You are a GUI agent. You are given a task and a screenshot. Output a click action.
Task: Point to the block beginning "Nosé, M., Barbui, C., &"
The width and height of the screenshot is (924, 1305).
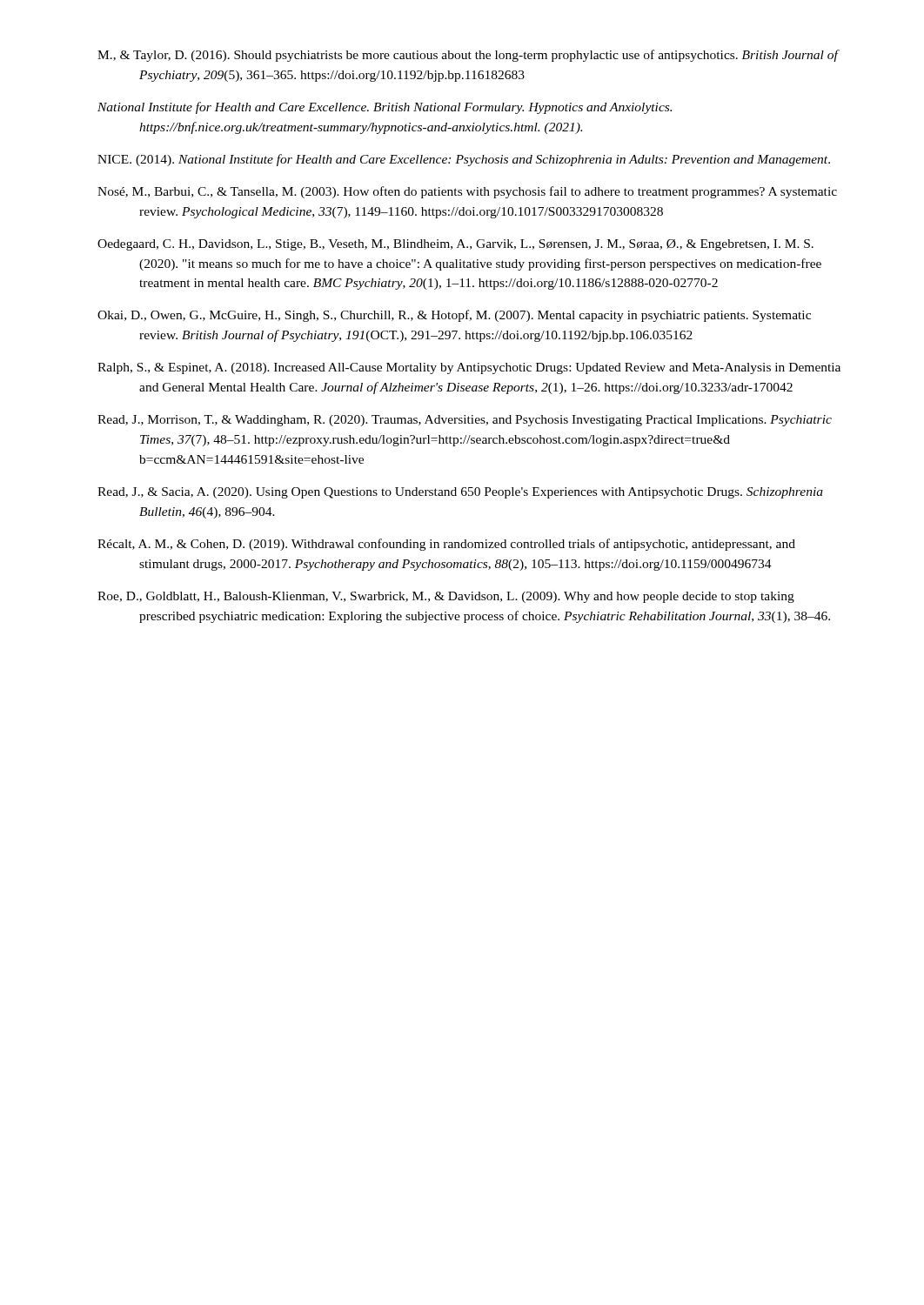[x=467, y=201]
